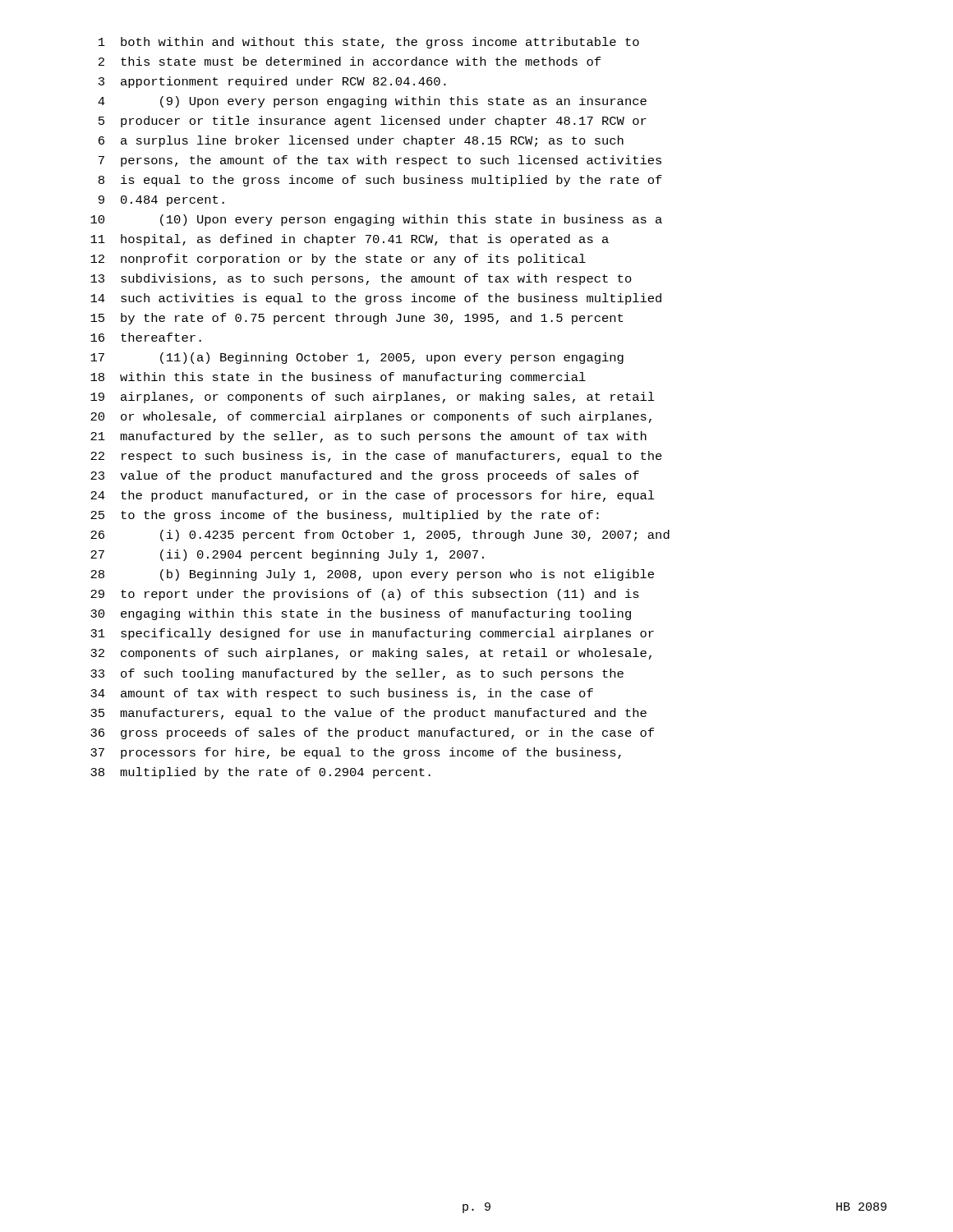This screenshot has width=953, height=1232.
Task: Click on the list item containing "29to report under the provisions of"
Action: tap(476, 595)
